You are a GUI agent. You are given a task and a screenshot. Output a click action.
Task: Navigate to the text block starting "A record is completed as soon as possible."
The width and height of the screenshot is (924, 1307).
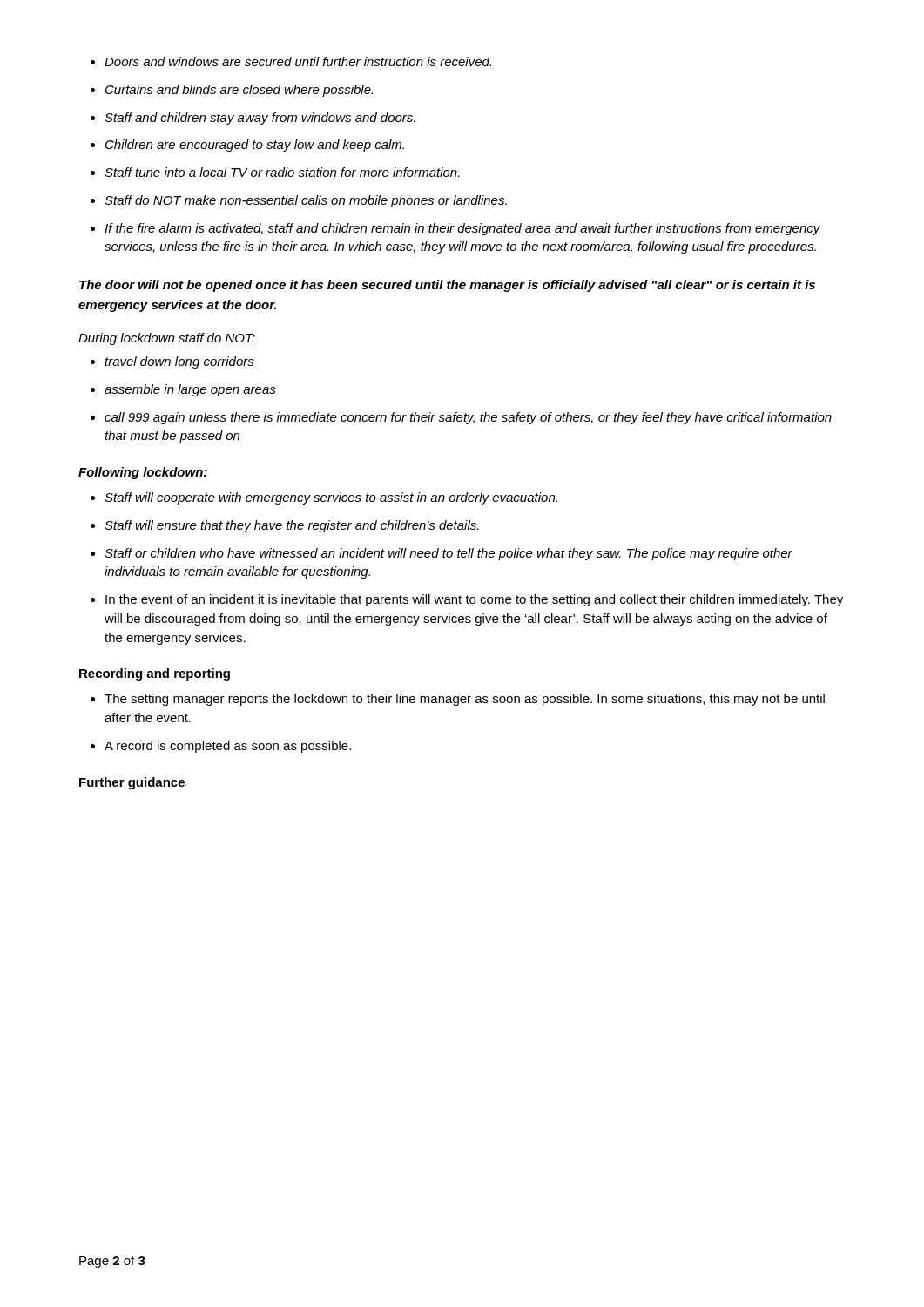click(x=221, y=747)
